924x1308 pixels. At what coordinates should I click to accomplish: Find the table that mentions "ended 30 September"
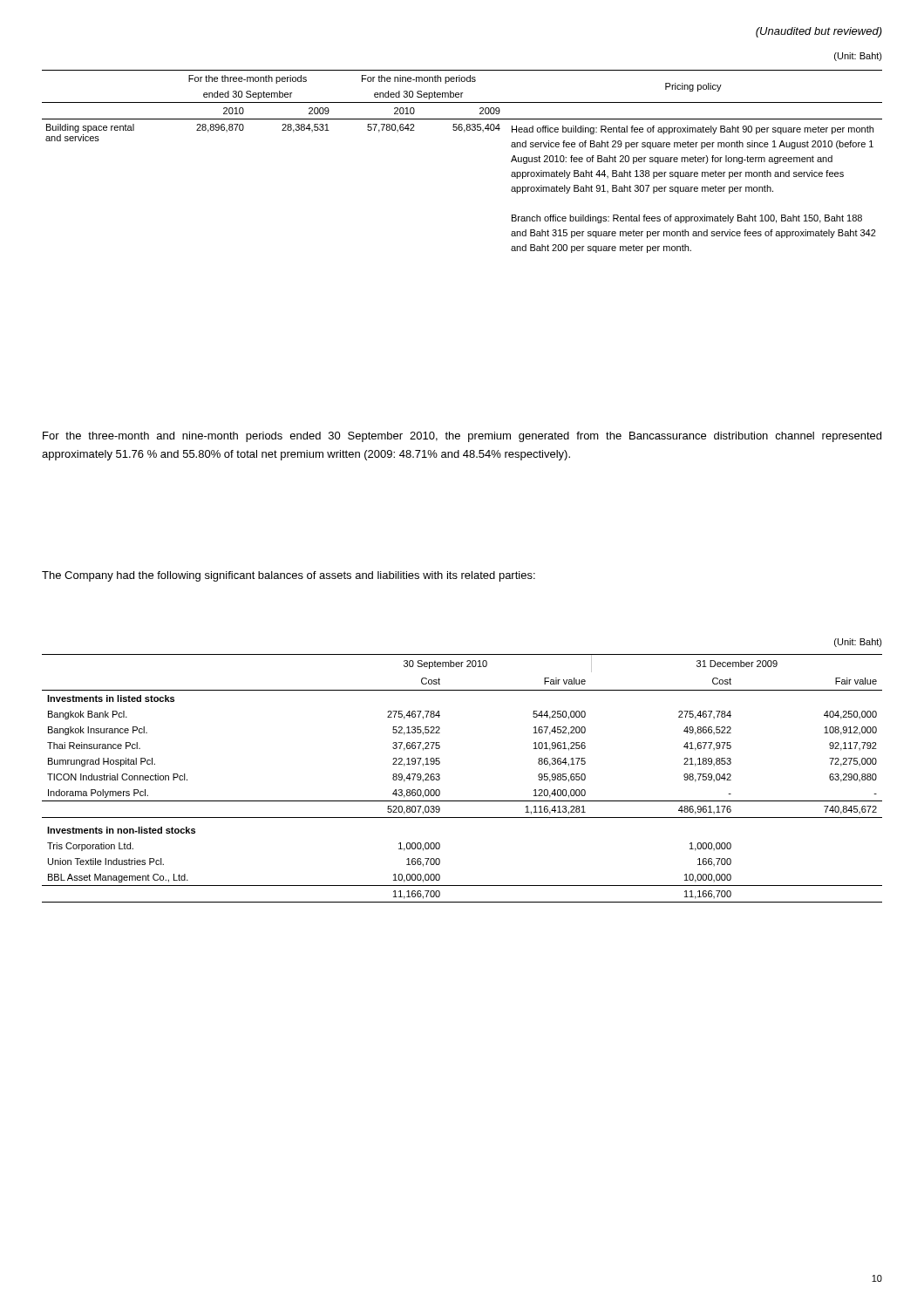click(462, 164)
